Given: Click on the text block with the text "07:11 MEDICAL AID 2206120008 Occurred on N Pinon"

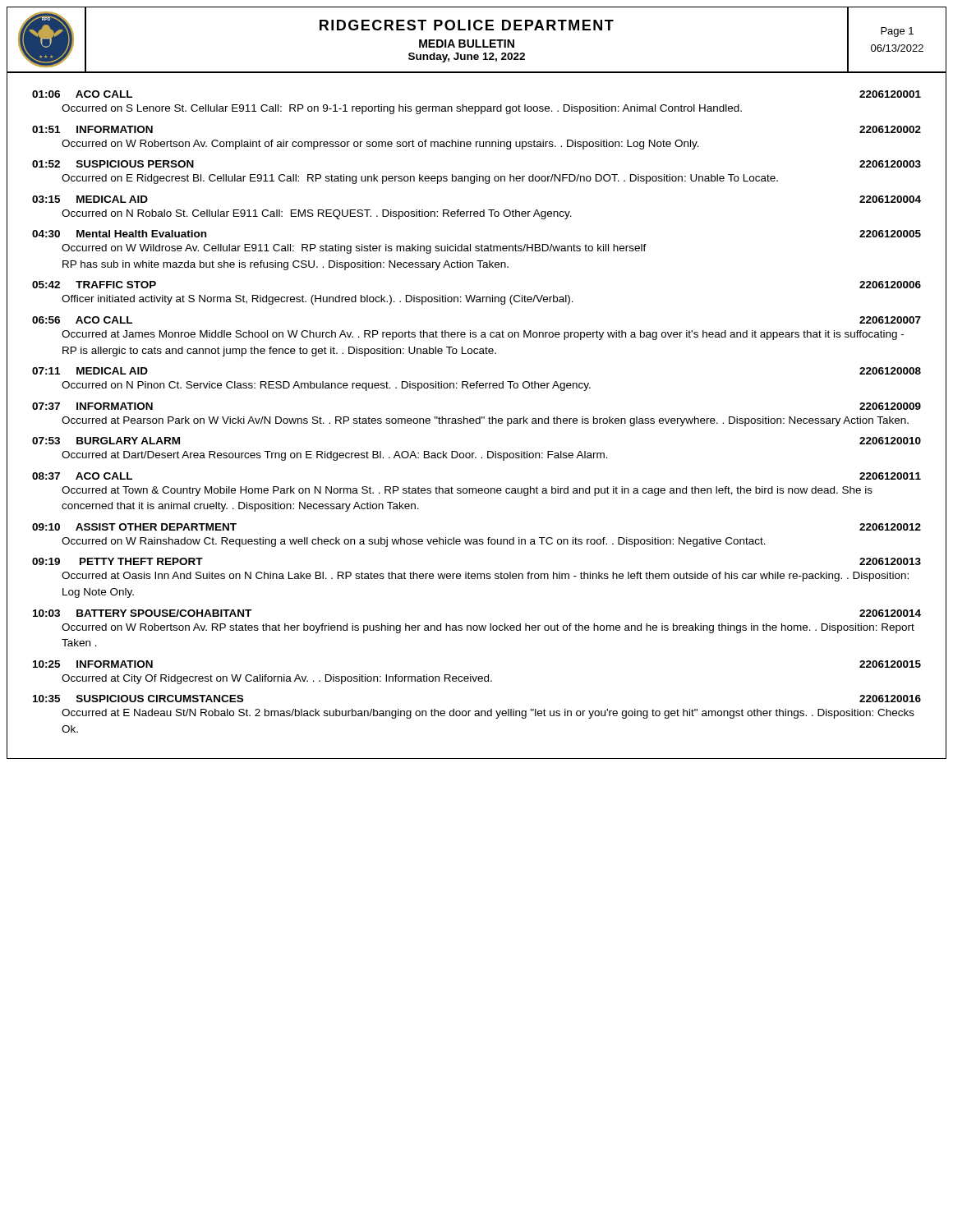Looking at the screenshot, I should (476, 379).
